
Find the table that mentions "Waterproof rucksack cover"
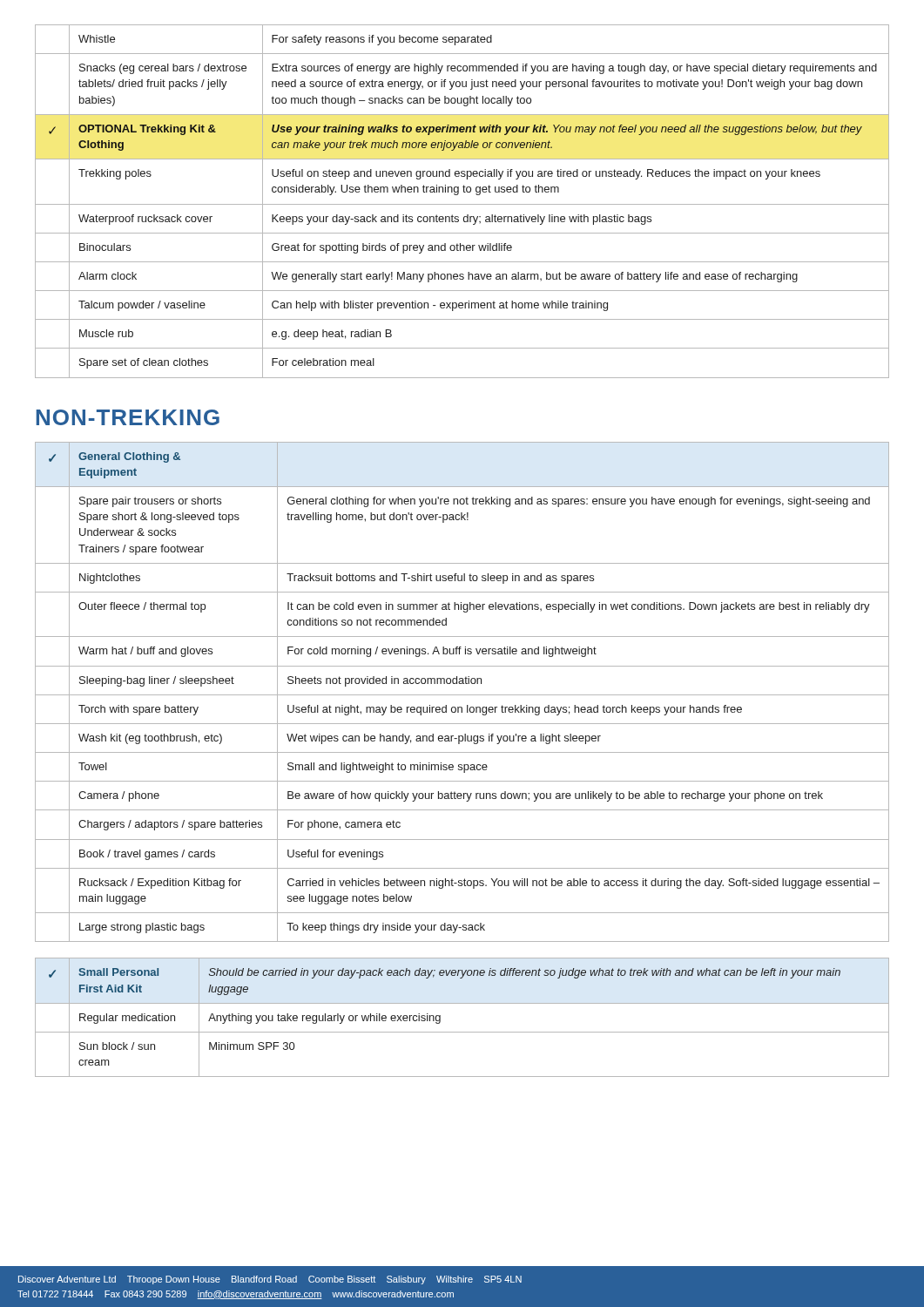click(x=462, y=201)
